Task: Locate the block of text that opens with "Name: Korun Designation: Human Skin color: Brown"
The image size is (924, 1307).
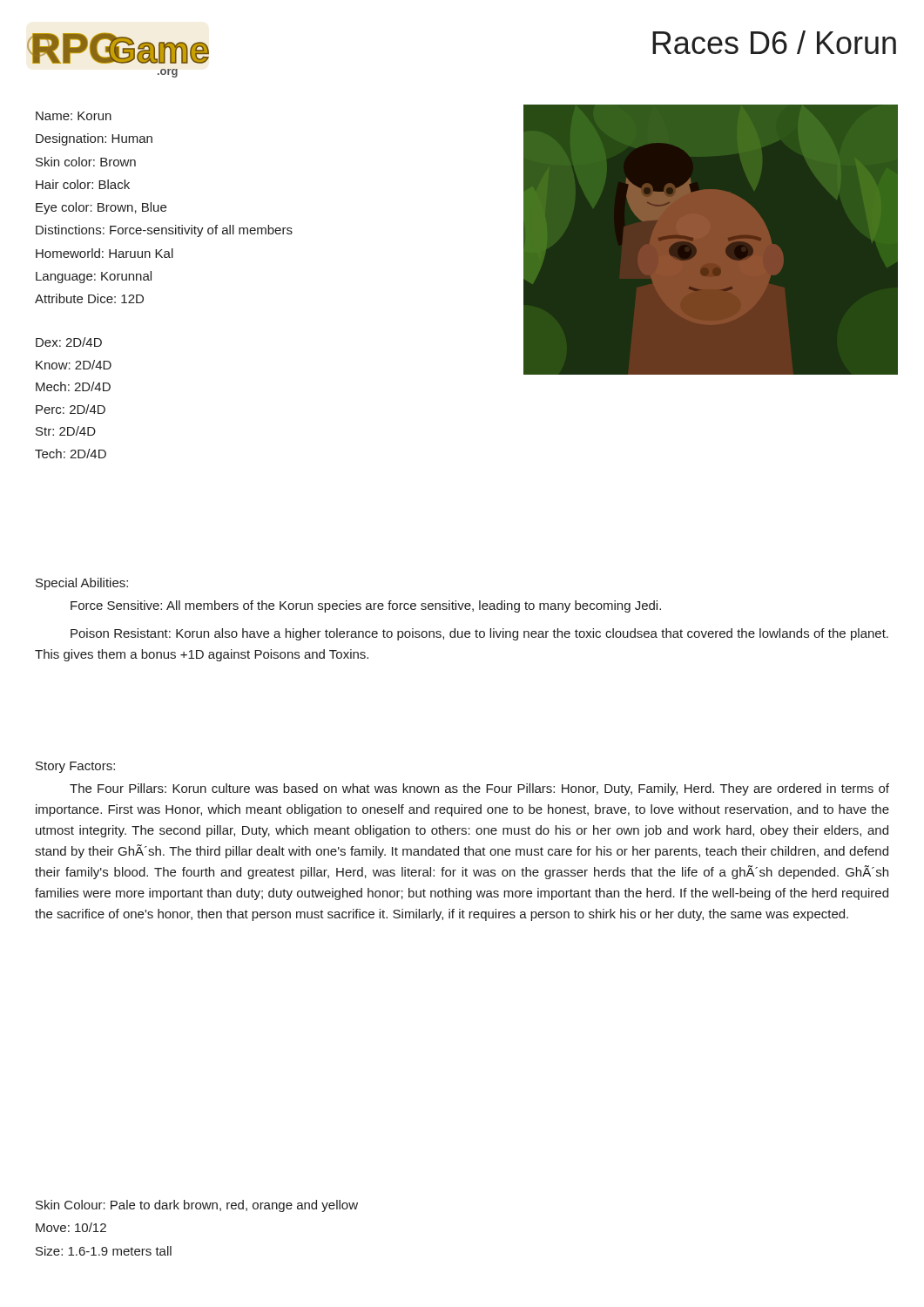Action: (164, 207)
